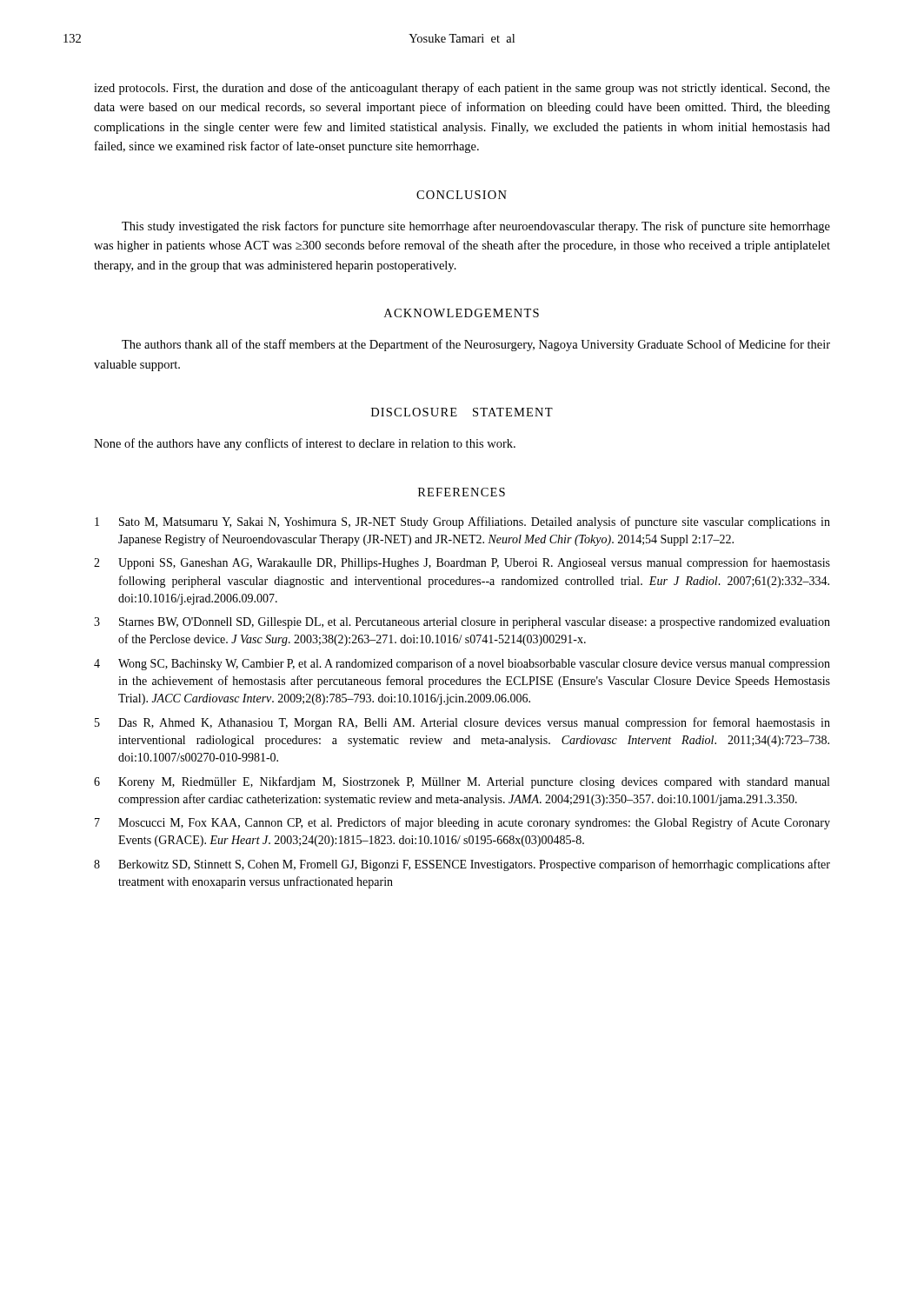This screenshot has height=1304, width=924.
Task: Locate the text block containing "This study investigated the risk factors for puncture"
Action: (x=462, y=245)
